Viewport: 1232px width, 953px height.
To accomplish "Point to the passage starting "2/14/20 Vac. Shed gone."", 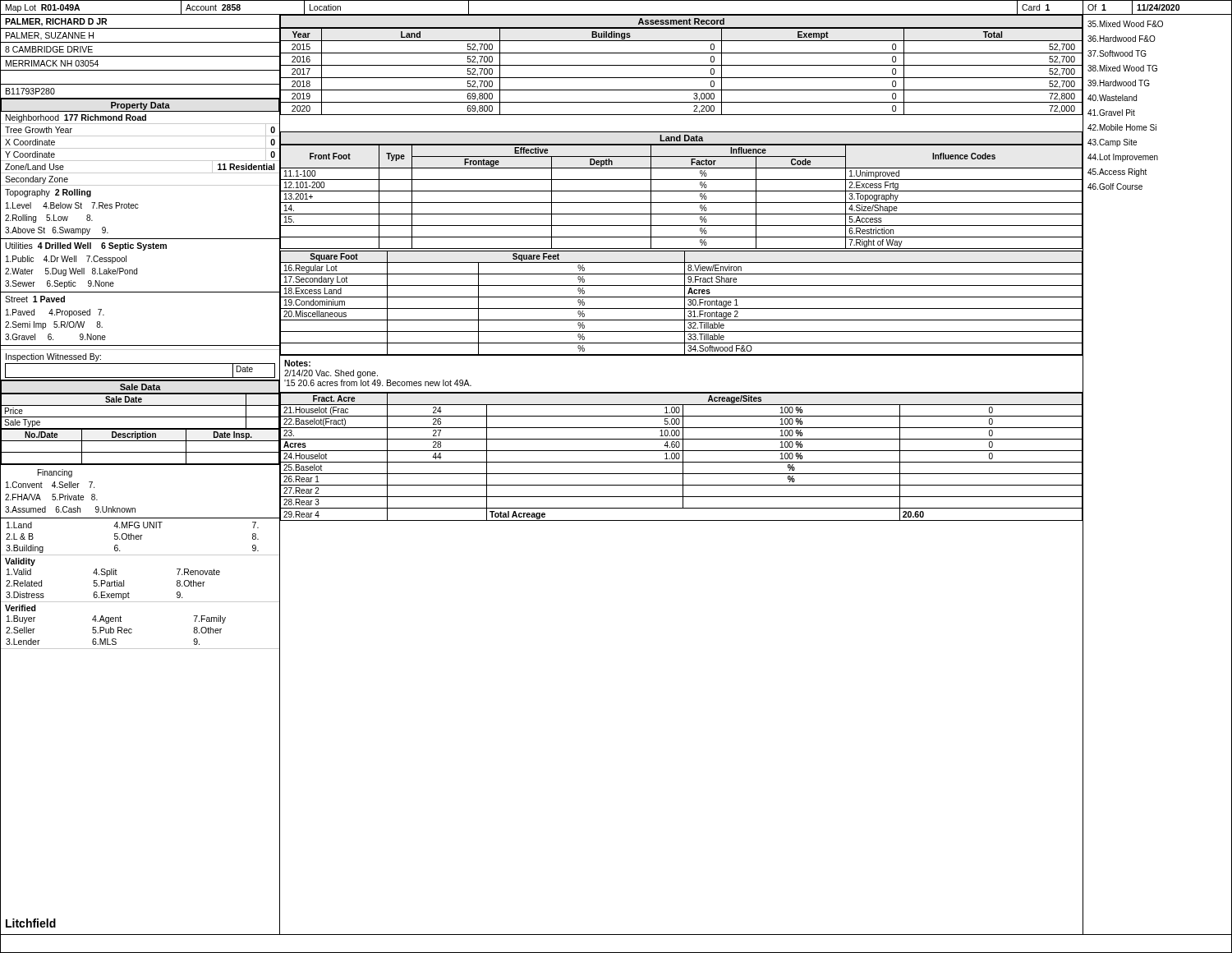I will click(x=331, y=373).
